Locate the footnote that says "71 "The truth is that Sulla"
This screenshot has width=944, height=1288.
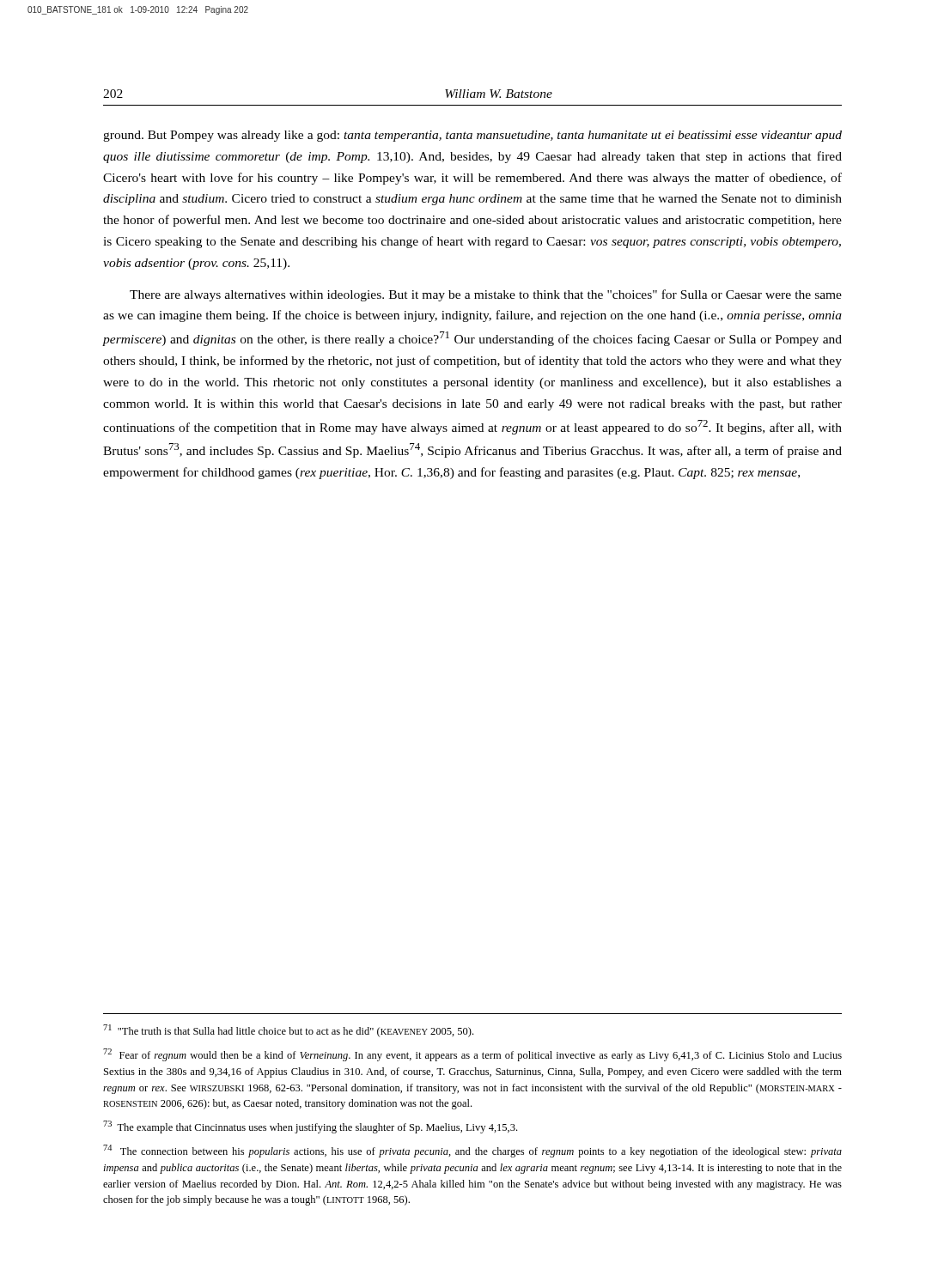pos(472,1030)
